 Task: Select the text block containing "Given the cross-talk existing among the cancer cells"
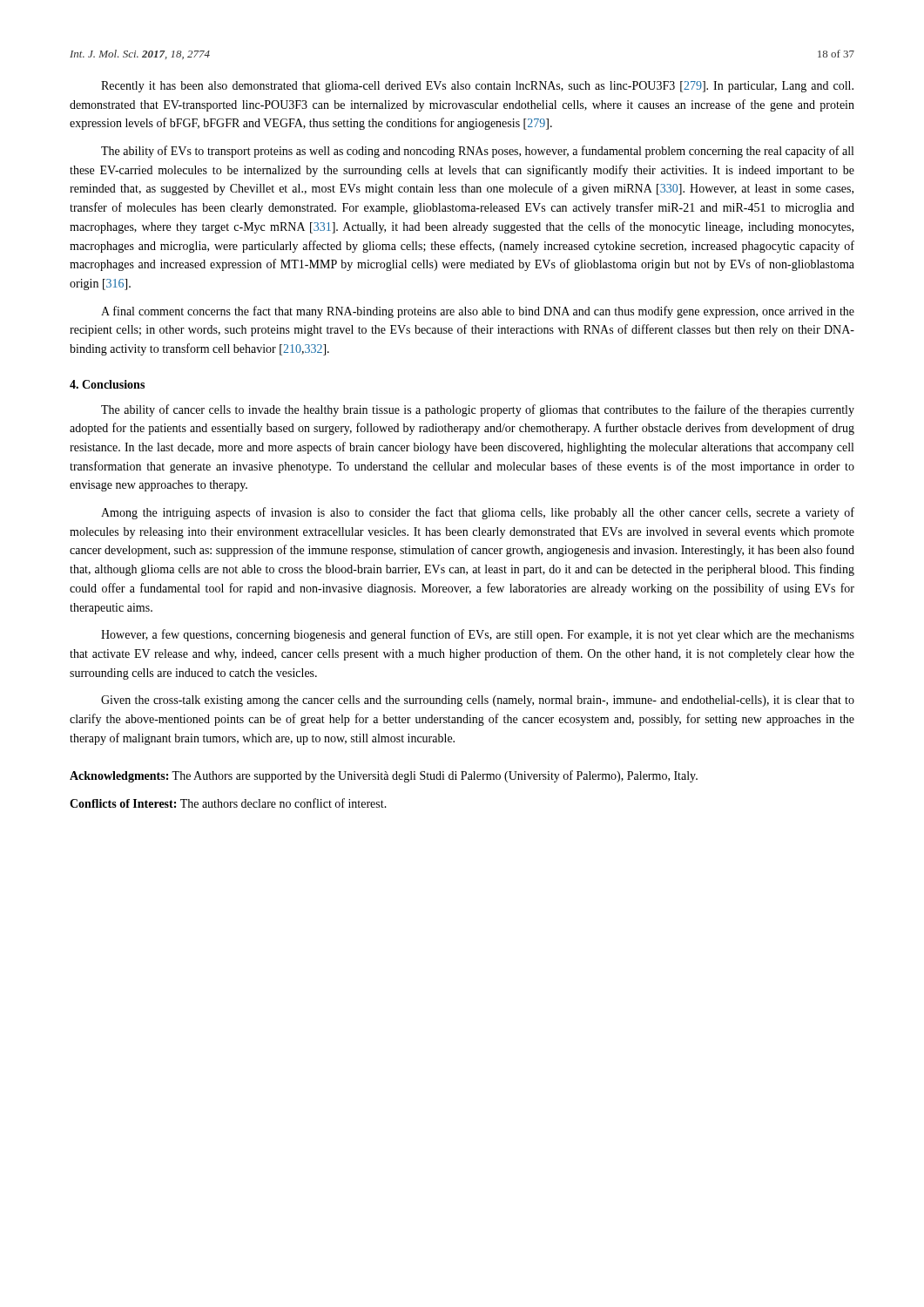coord(462,720)
